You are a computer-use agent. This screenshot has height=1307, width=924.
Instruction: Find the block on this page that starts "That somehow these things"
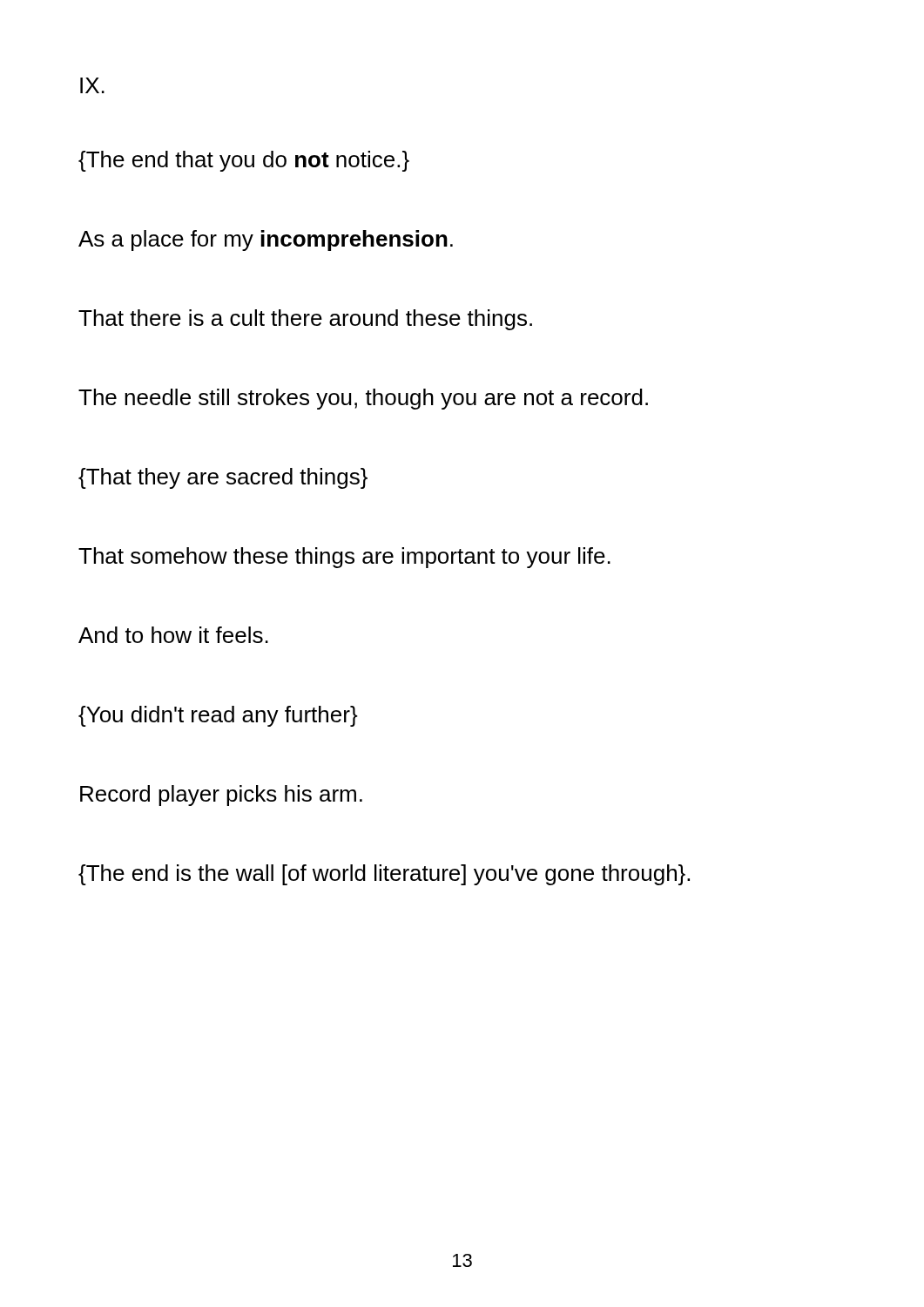[x=345, y=556]
